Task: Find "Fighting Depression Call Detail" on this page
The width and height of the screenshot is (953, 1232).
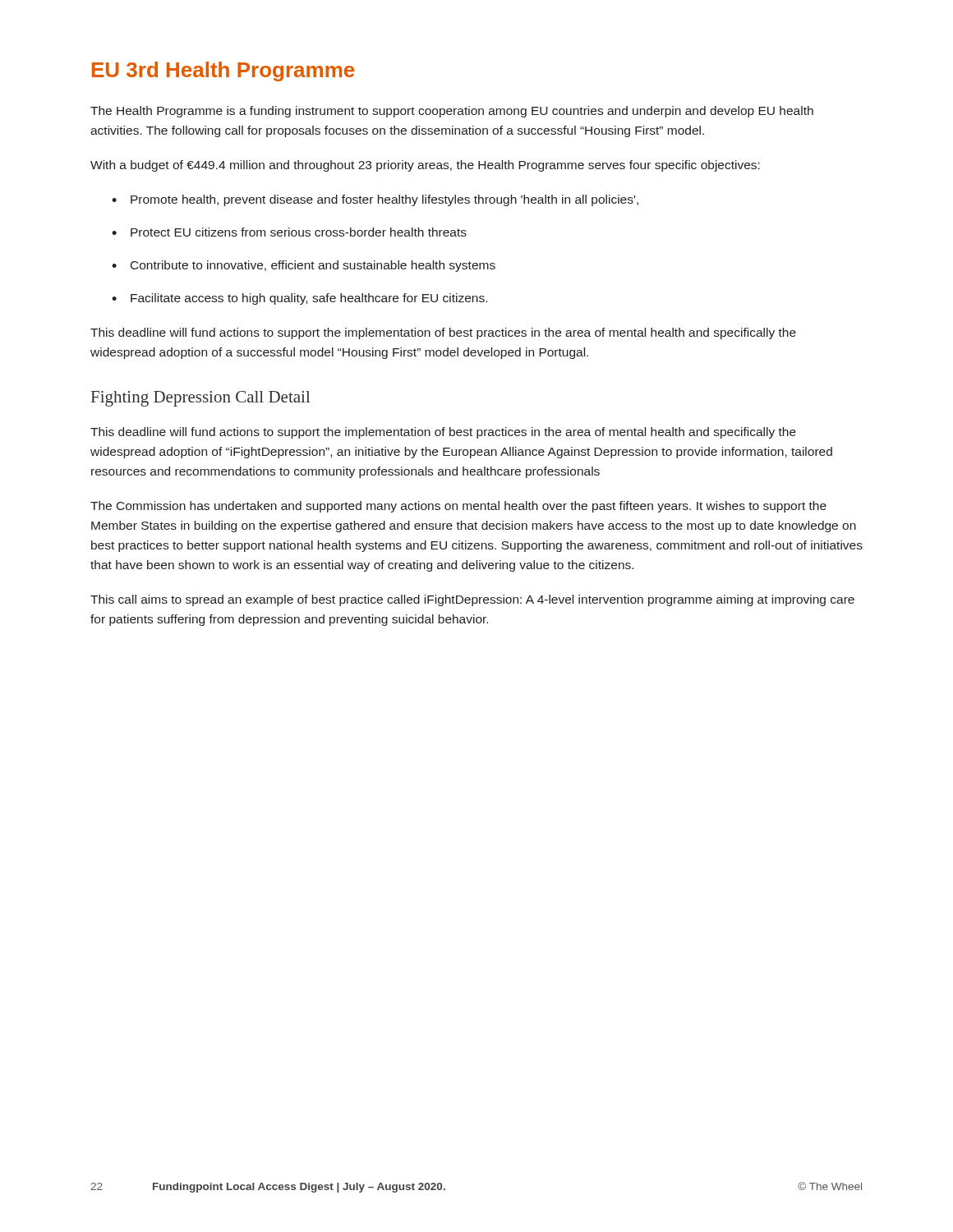Action: [200, 397]
